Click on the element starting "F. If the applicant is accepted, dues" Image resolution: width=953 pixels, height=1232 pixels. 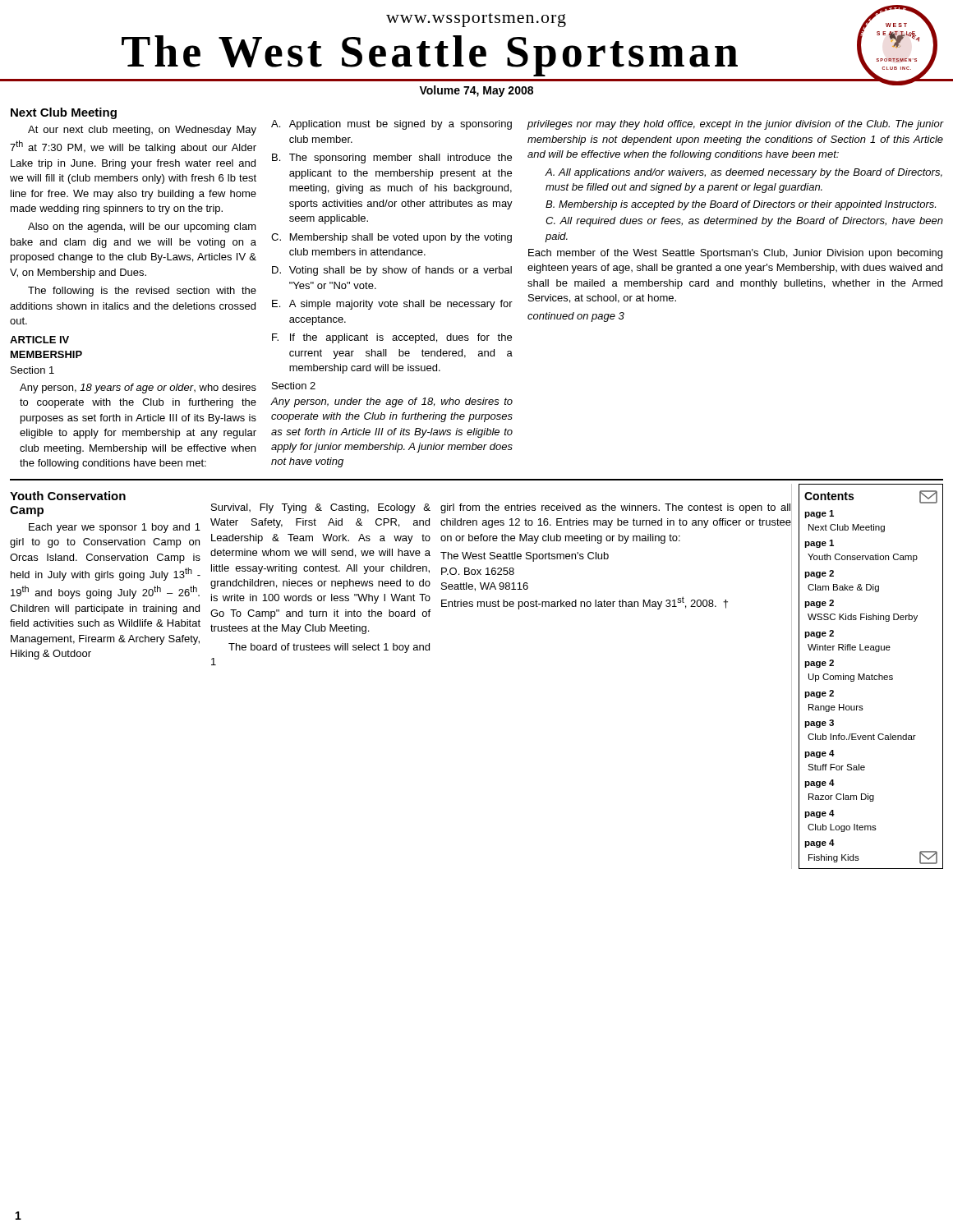pos(392,353)
